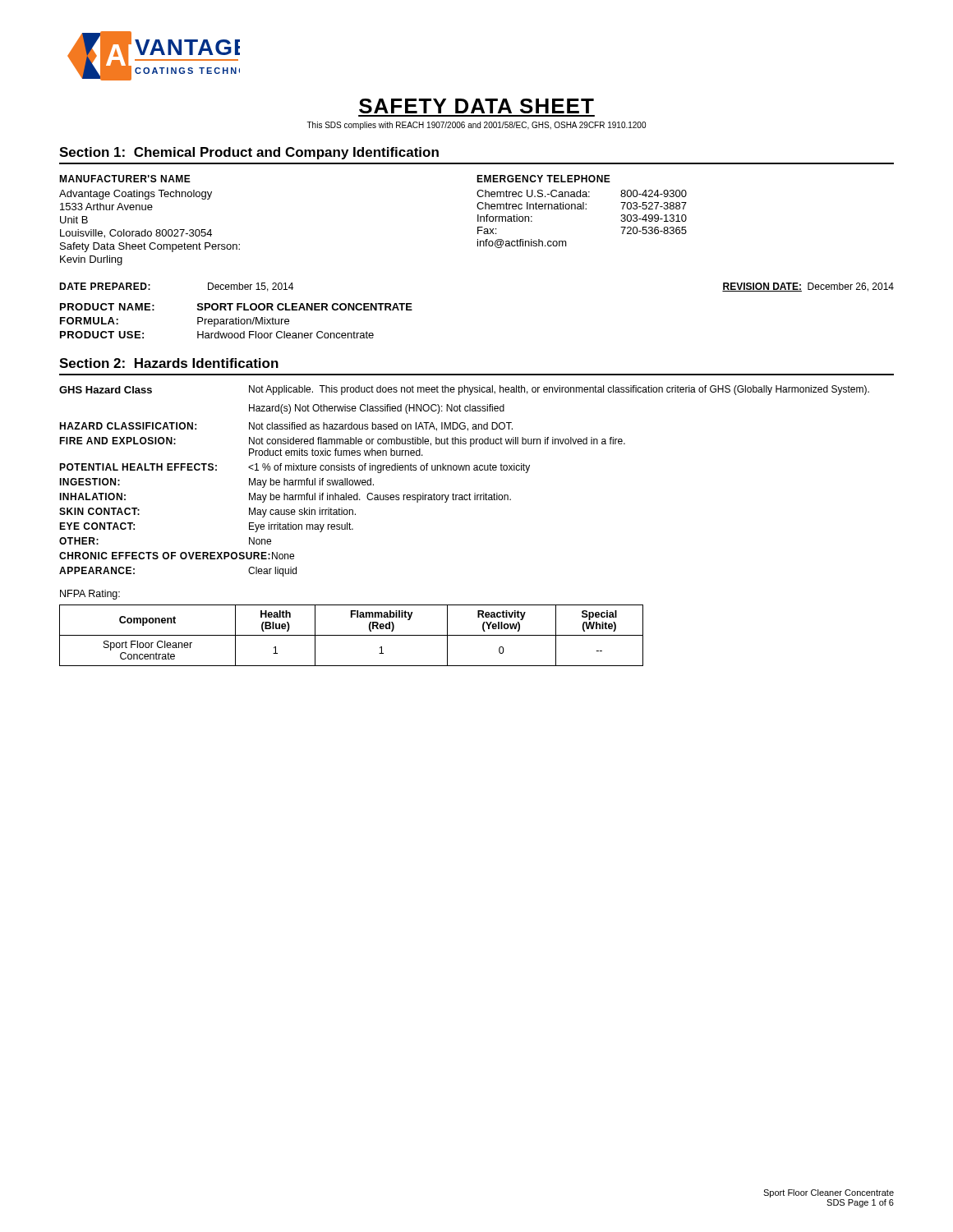Select the region starting "CHRONIC EFFECTS OF OVEREXPOSURE:"
Image resolution: width=953 pixels, height=1232 pixels.
[x=177, y=556]
